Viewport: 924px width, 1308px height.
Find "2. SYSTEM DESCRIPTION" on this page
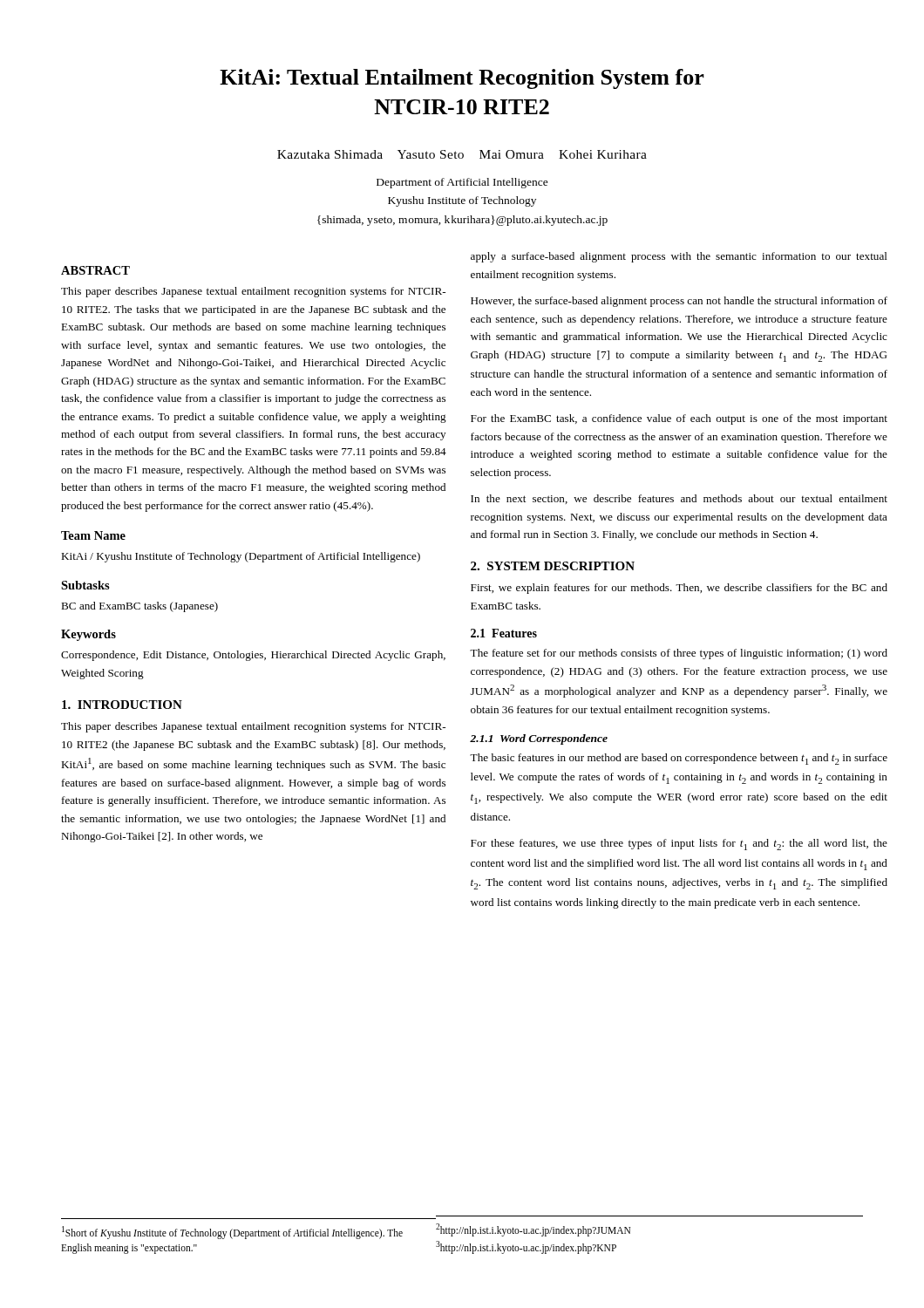553,566
